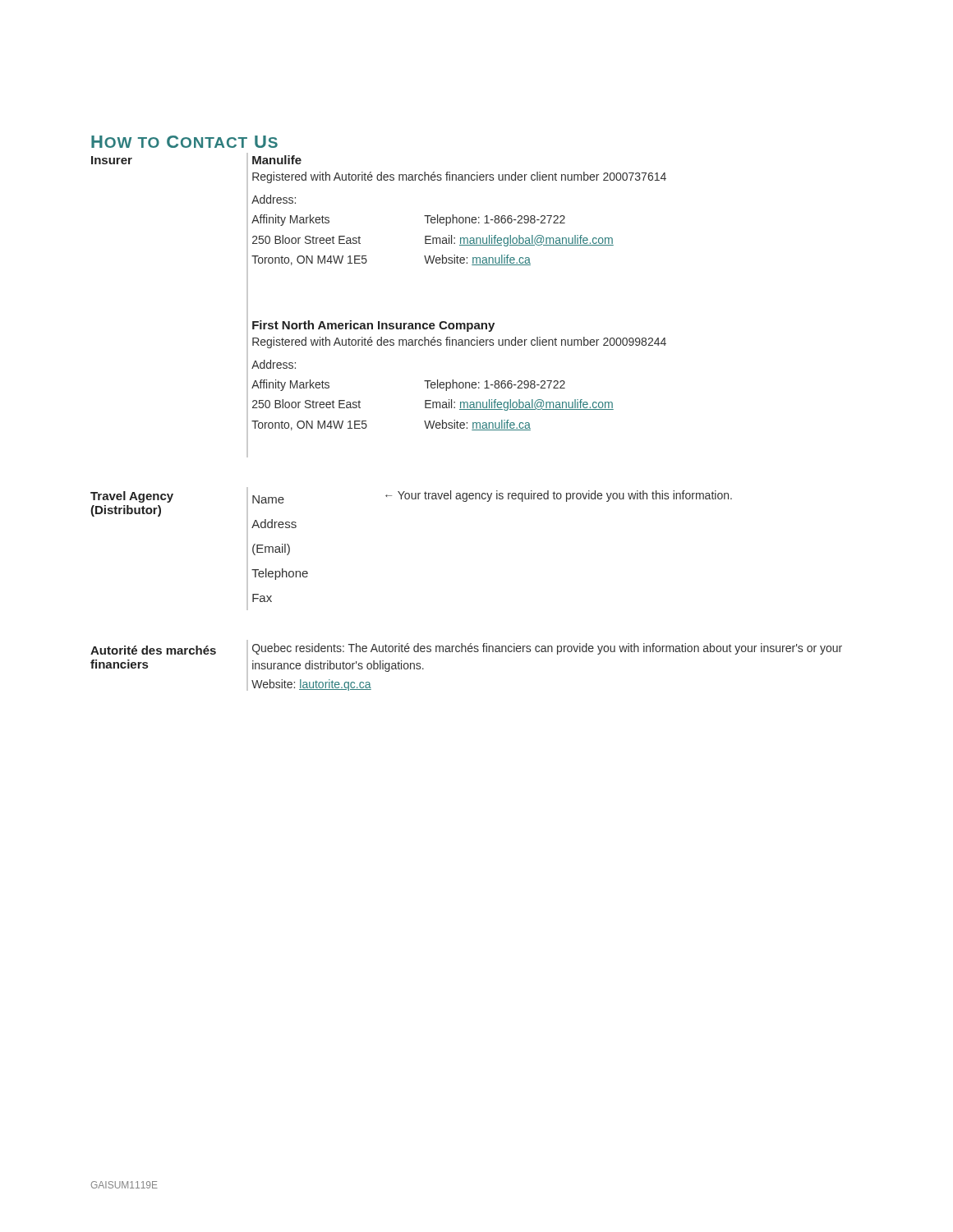Select the section header containing "HOW TO CONTACT US"
Screen dimensions: 1232x953
coord(185,142)
